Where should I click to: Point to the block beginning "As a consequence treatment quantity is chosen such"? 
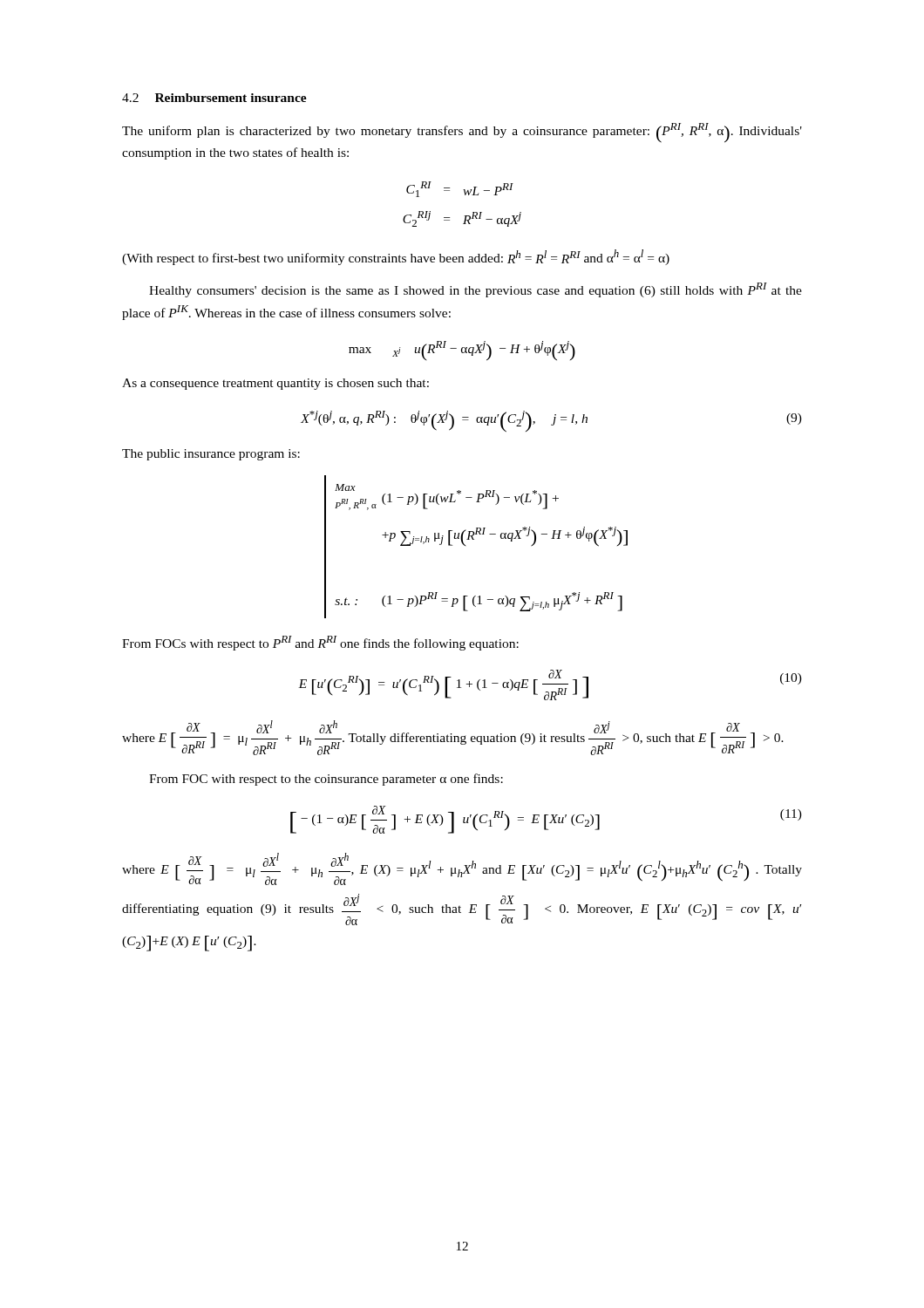click(x=275, y=384)
